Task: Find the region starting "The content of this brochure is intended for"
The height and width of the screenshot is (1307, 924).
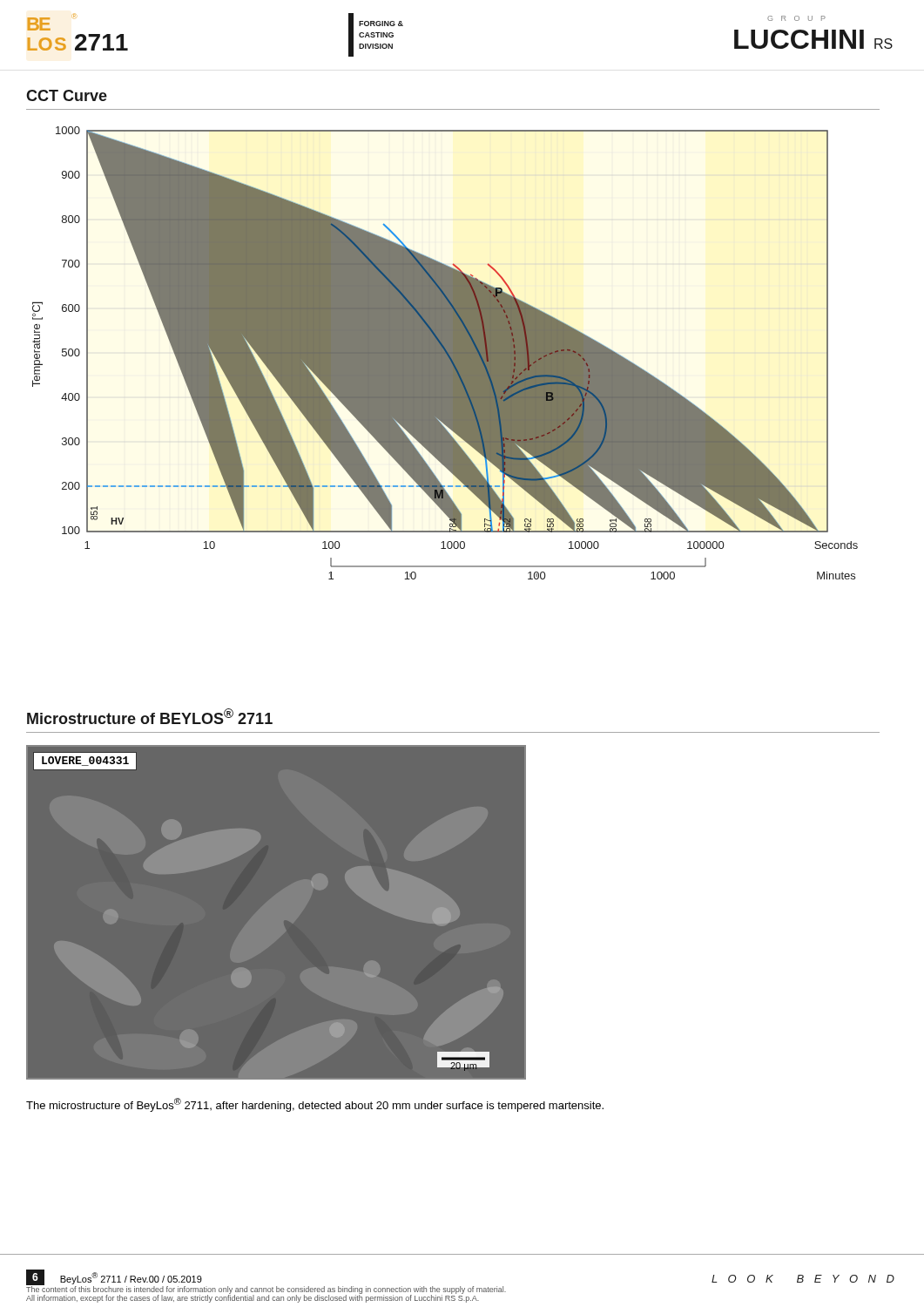Action: tap(266, 1294)
